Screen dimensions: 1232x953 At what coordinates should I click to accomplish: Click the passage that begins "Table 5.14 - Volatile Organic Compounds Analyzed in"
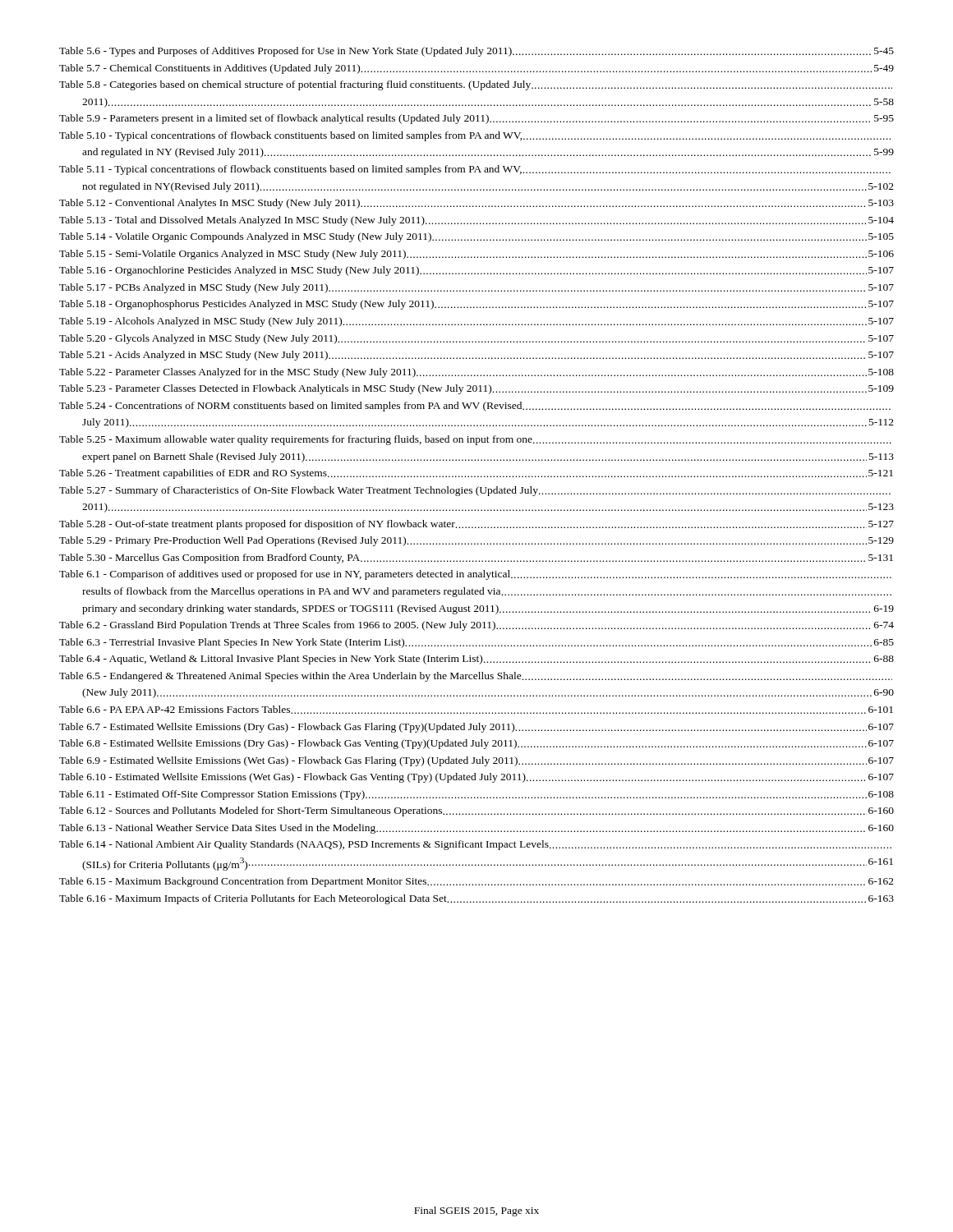[x=476, y=237]
